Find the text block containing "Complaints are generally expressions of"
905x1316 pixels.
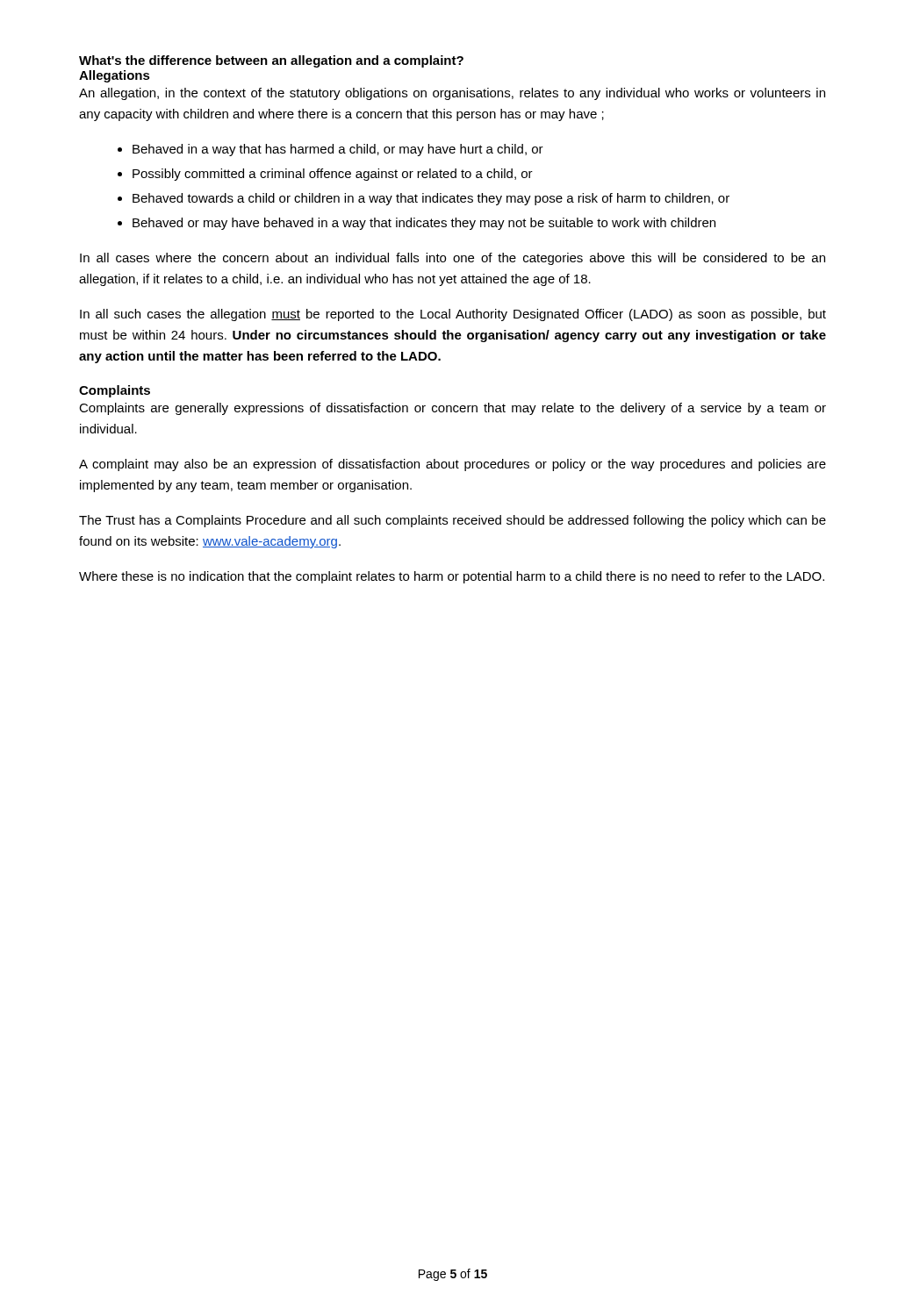tap(452, 418)
